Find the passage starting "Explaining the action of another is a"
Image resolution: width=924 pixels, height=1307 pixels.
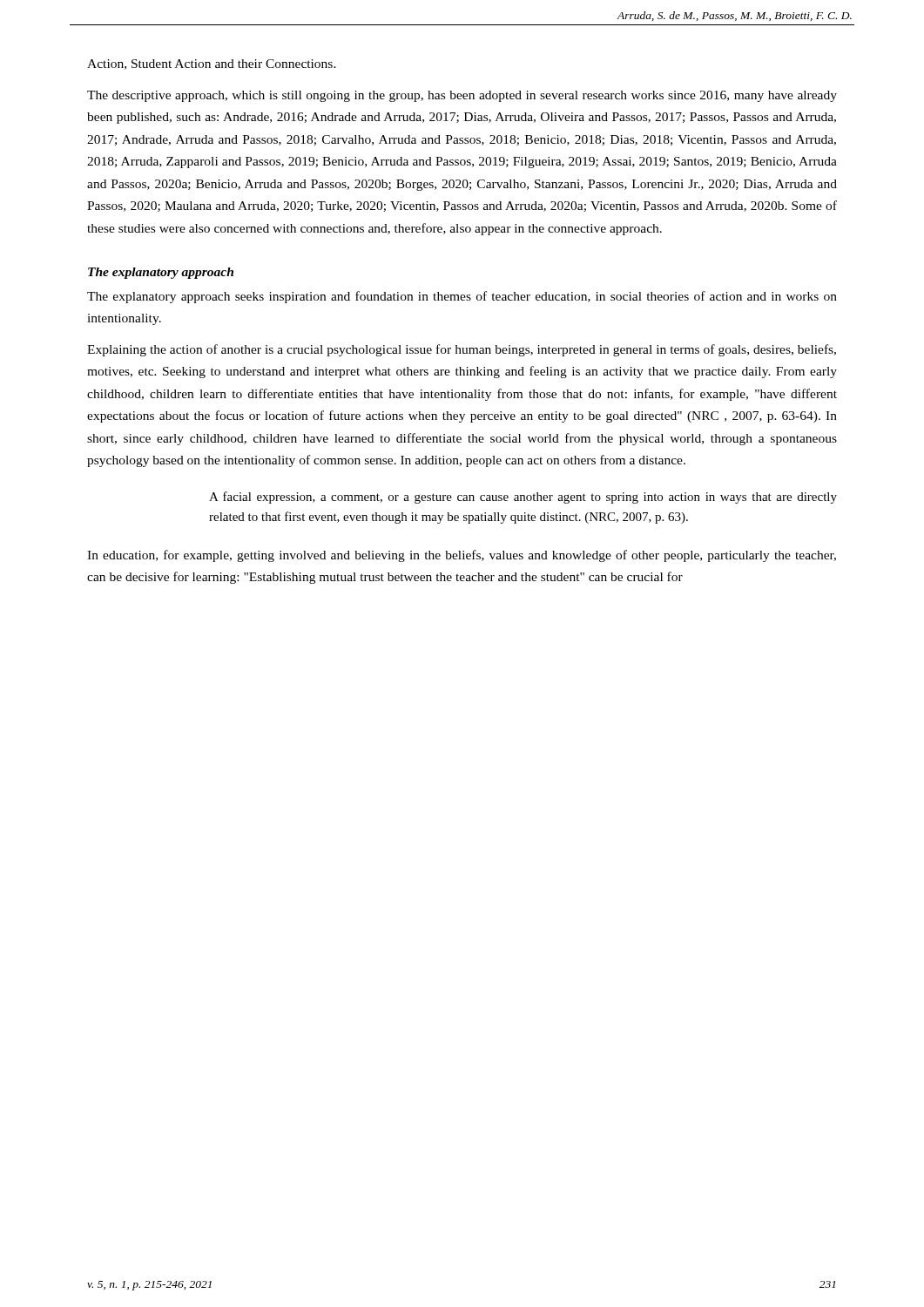[x=462, y=405]
